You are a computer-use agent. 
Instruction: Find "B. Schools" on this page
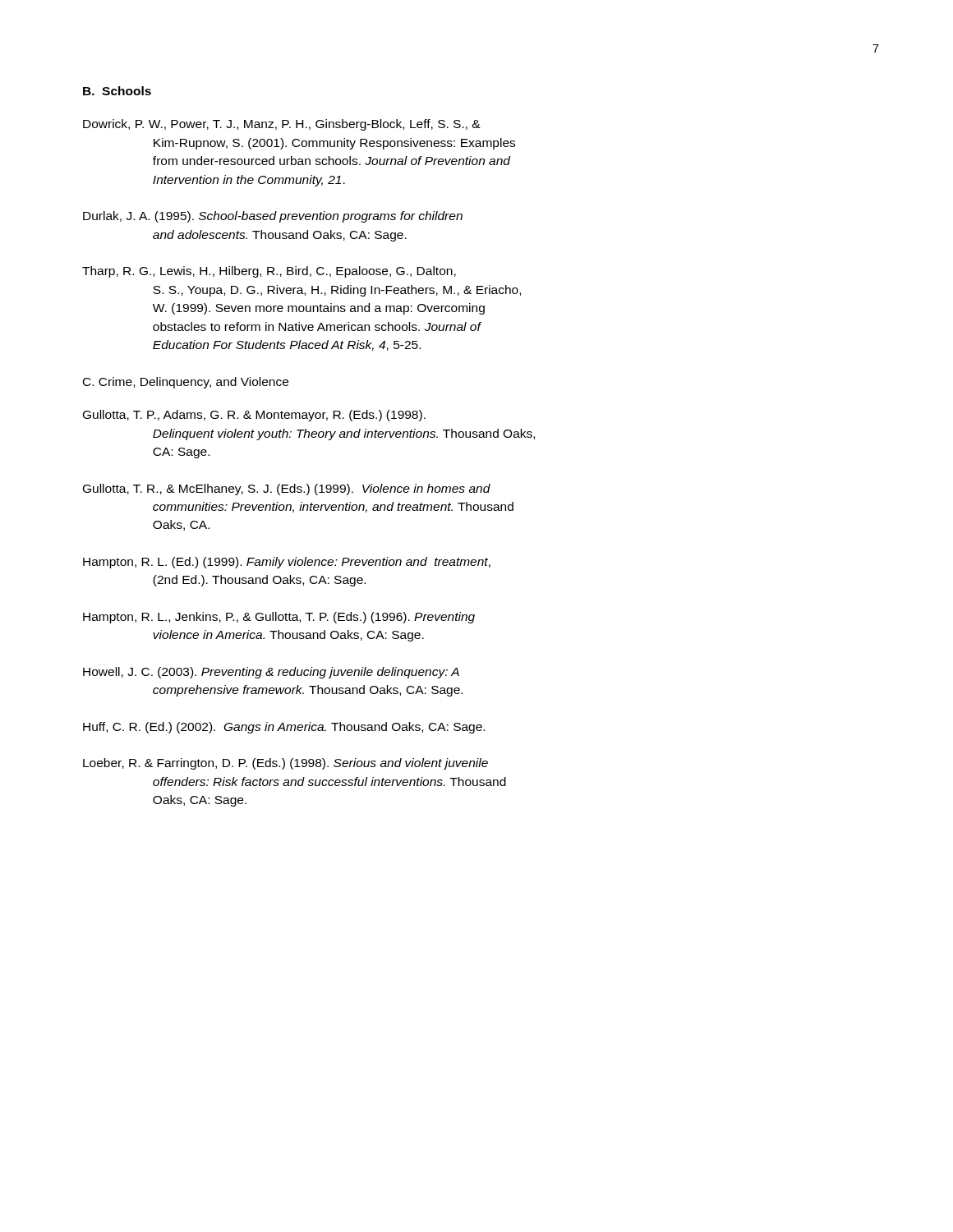coord(117,91)
